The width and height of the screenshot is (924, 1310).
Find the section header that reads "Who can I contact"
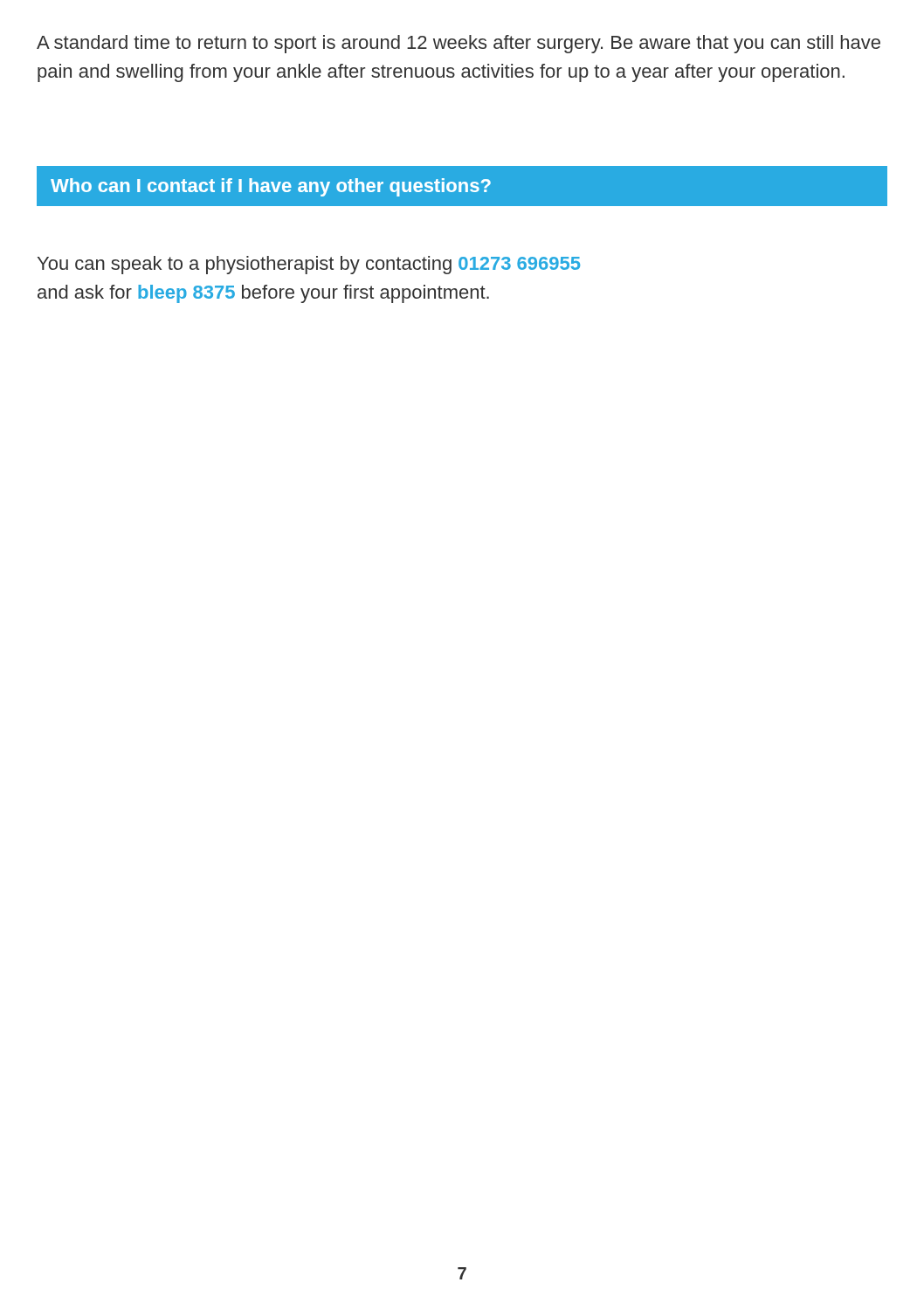462,186
